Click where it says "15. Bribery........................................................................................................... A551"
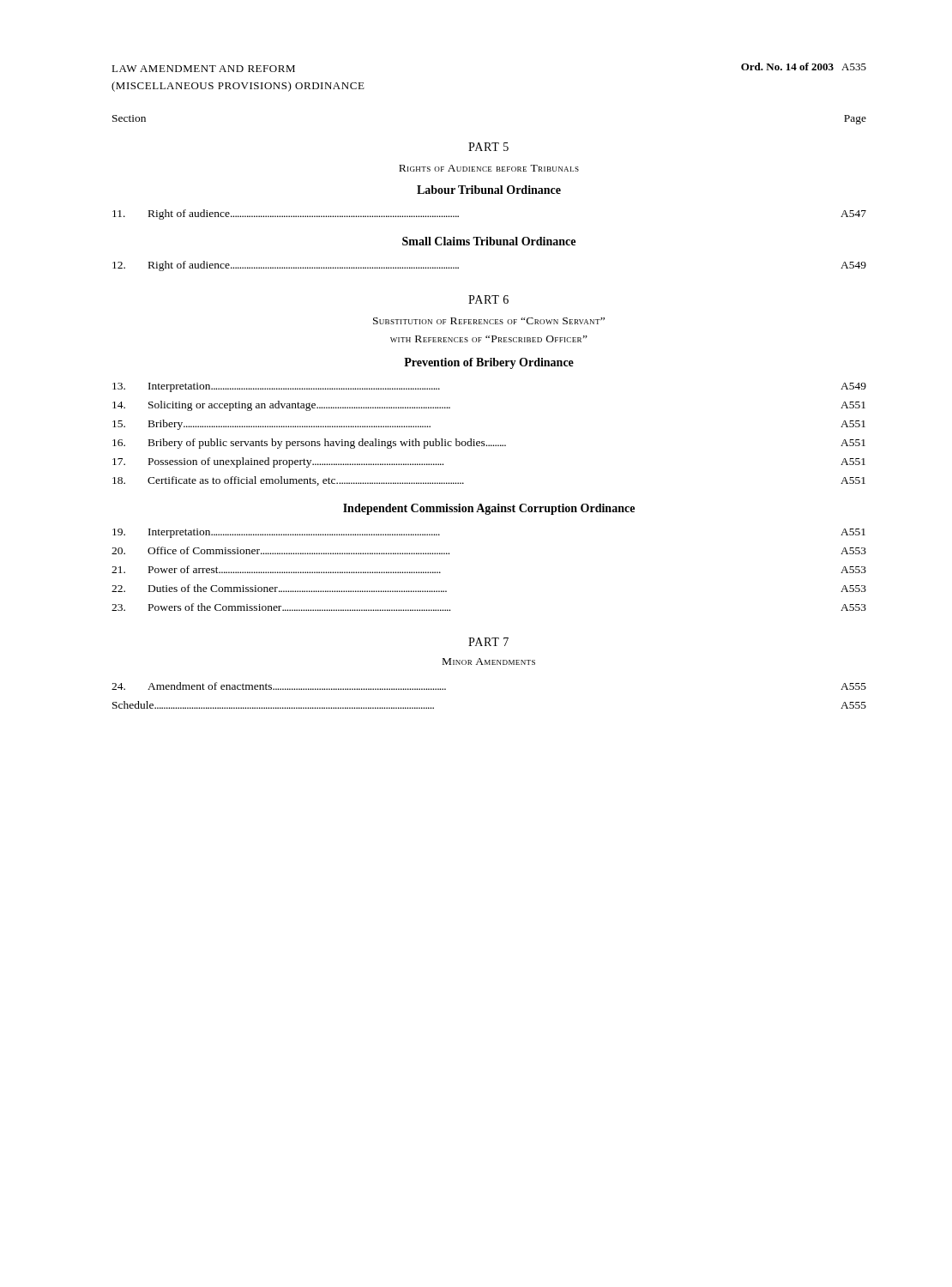 [164, 424]
